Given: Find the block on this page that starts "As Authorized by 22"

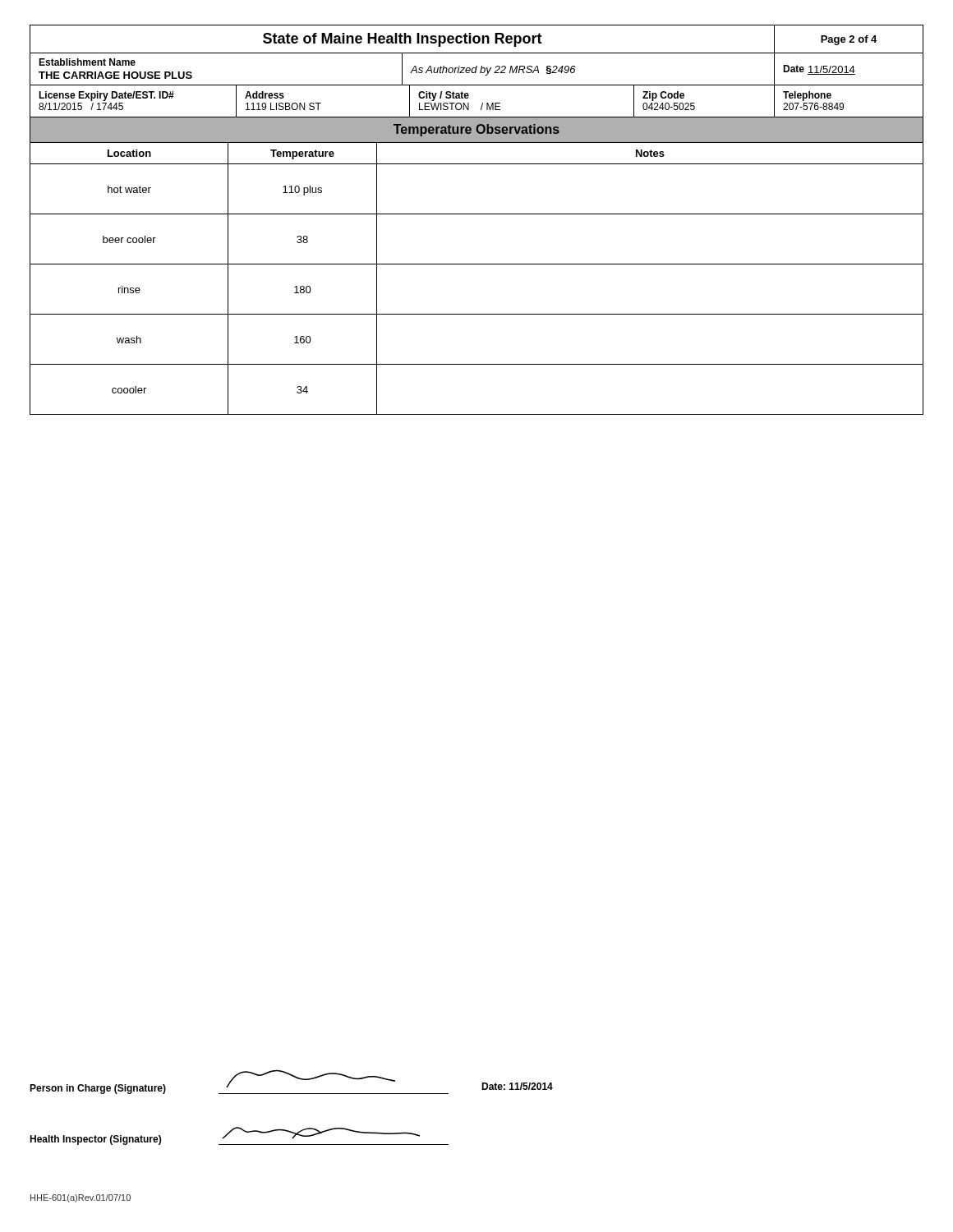Looking at the screenshot, I should tap(493, 69).
